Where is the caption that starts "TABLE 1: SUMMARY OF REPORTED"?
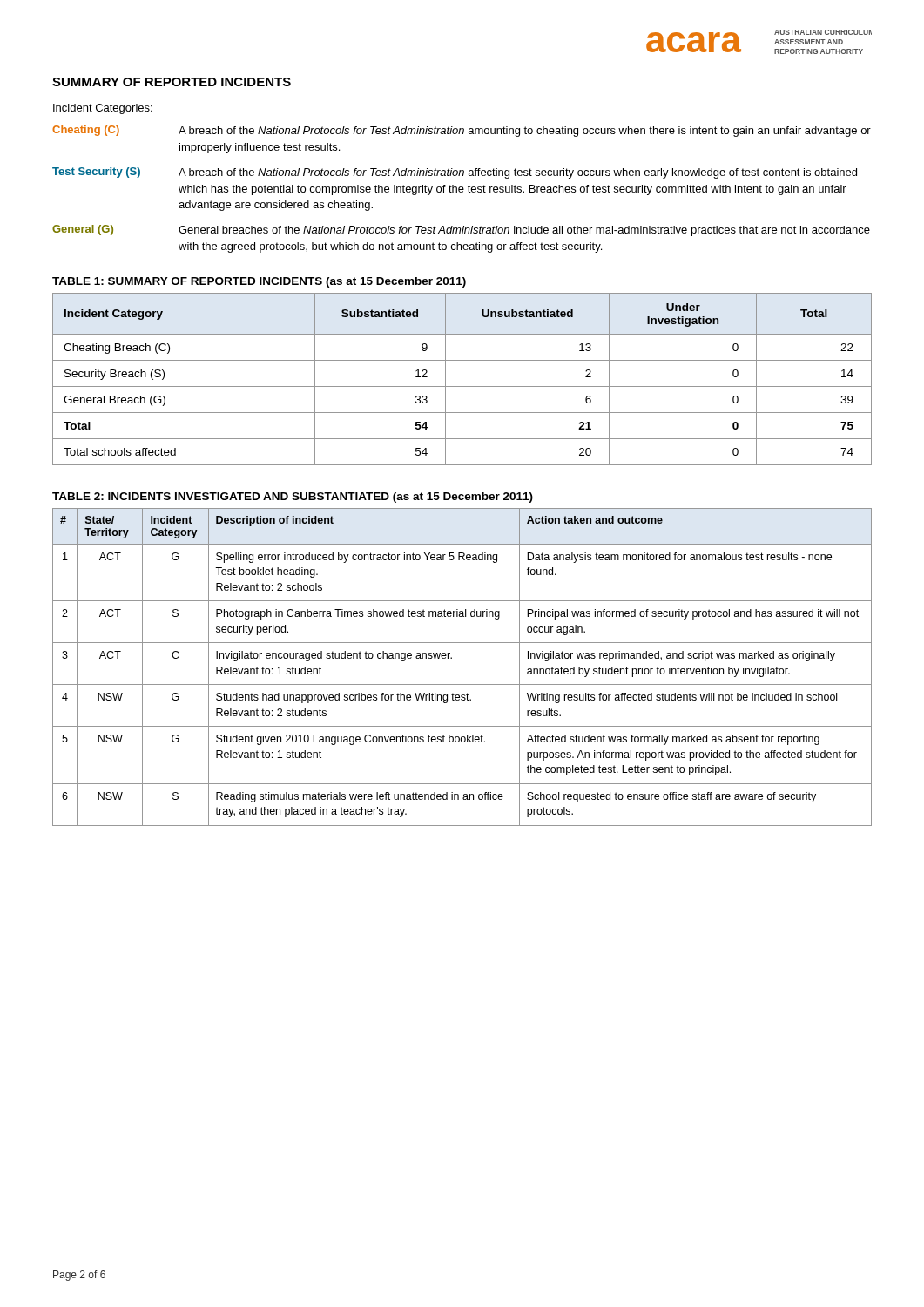 click(x=259, y=281)
